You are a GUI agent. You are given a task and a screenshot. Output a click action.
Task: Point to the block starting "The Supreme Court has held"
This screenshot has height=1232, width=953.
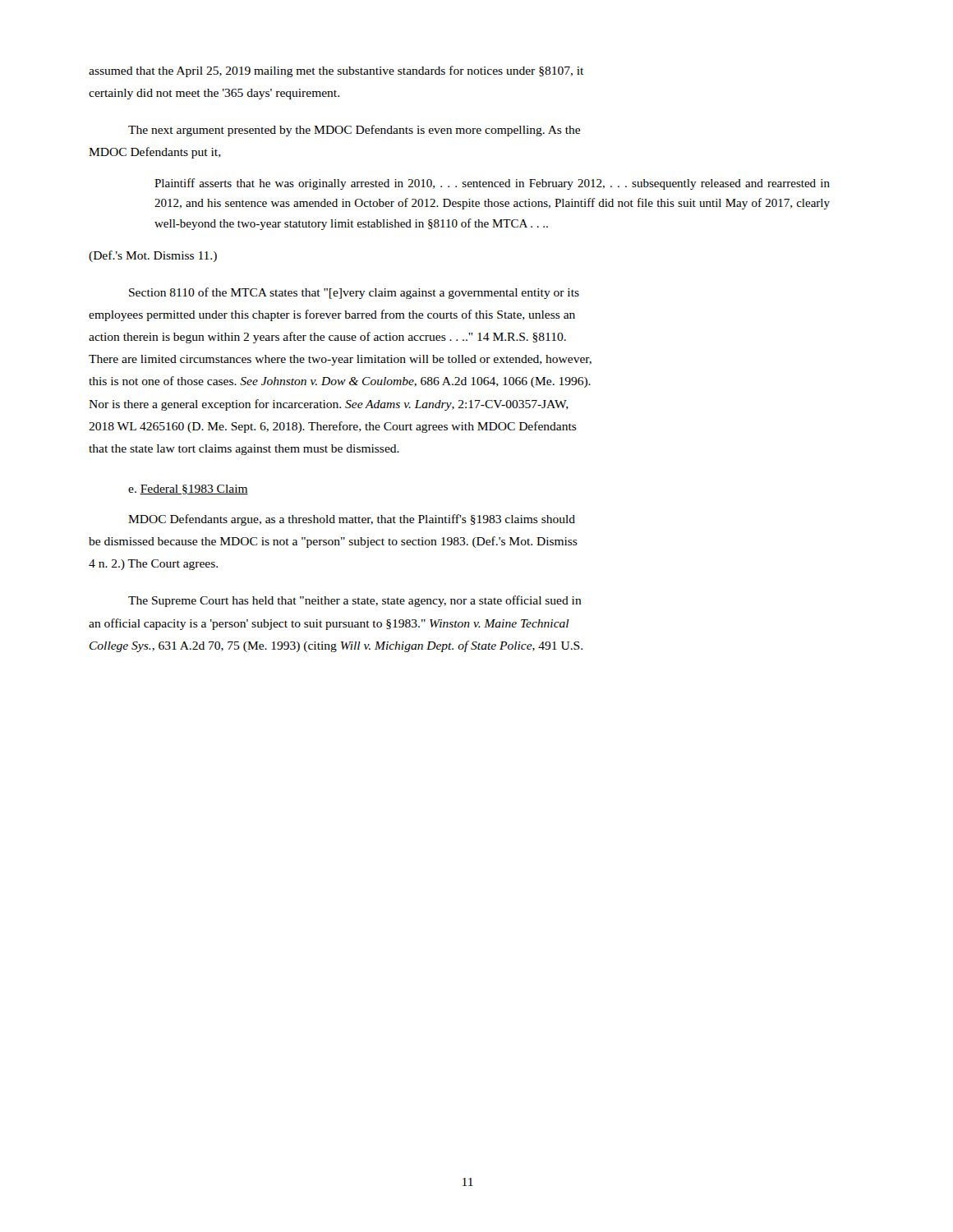355,600
